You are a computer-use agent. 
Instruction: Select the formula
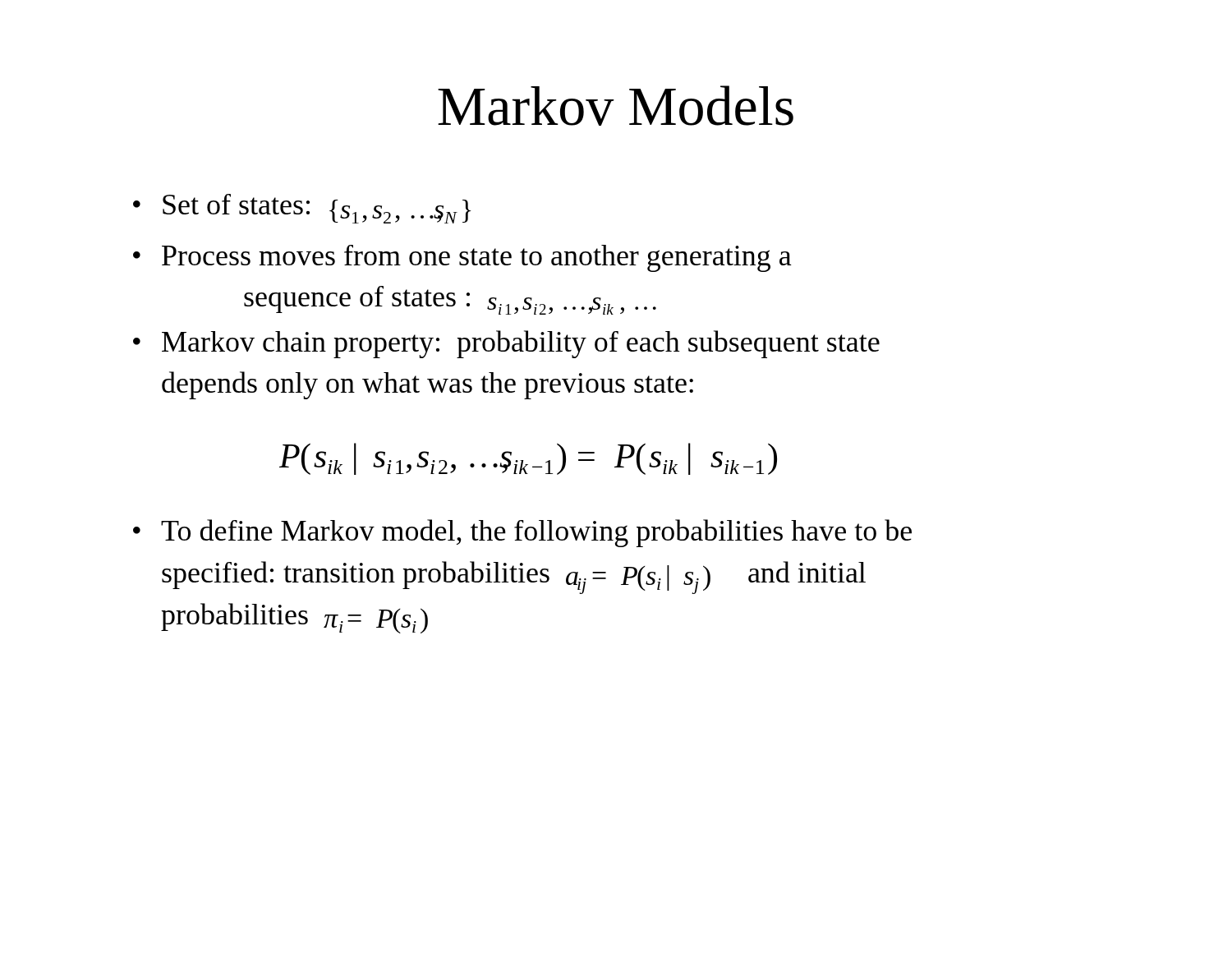pos(616,455)
